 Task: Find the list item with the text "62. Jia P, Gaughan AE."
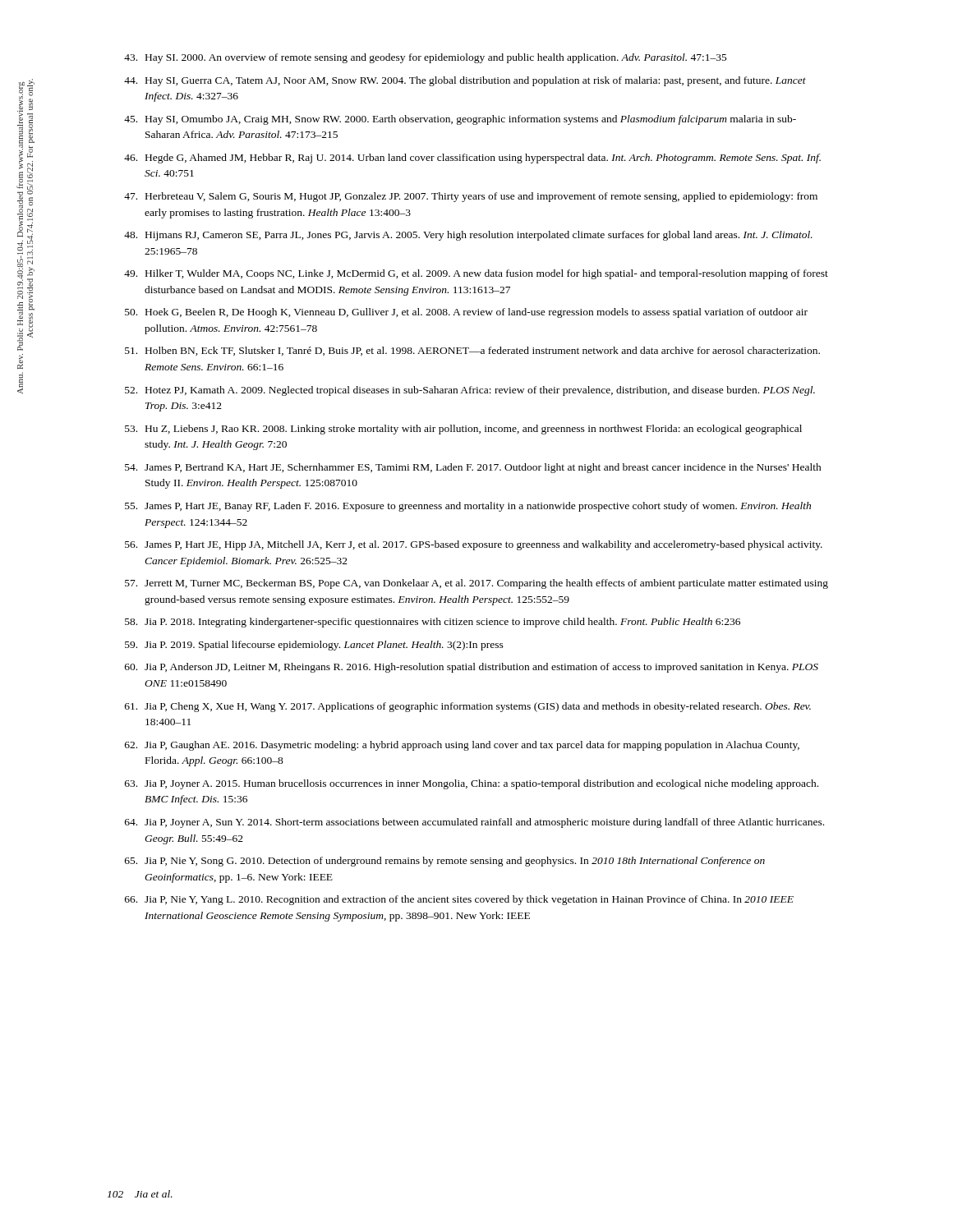468,753
